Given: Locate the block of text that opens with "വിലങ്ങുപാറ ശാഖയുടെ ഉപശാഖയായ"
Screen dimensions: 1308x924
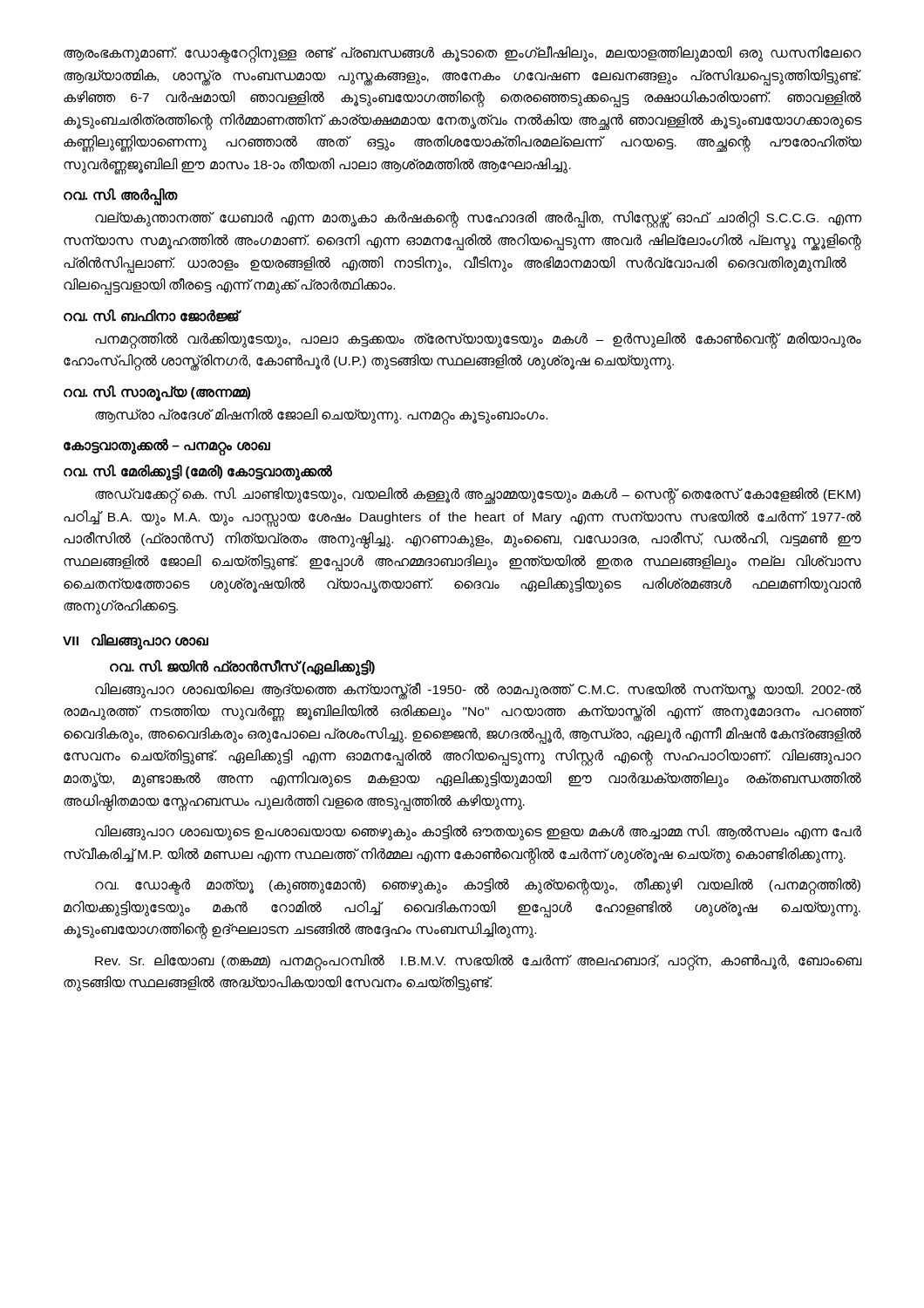Looking at the screenshot, I should pyautogui.click(x=462, y=843).
